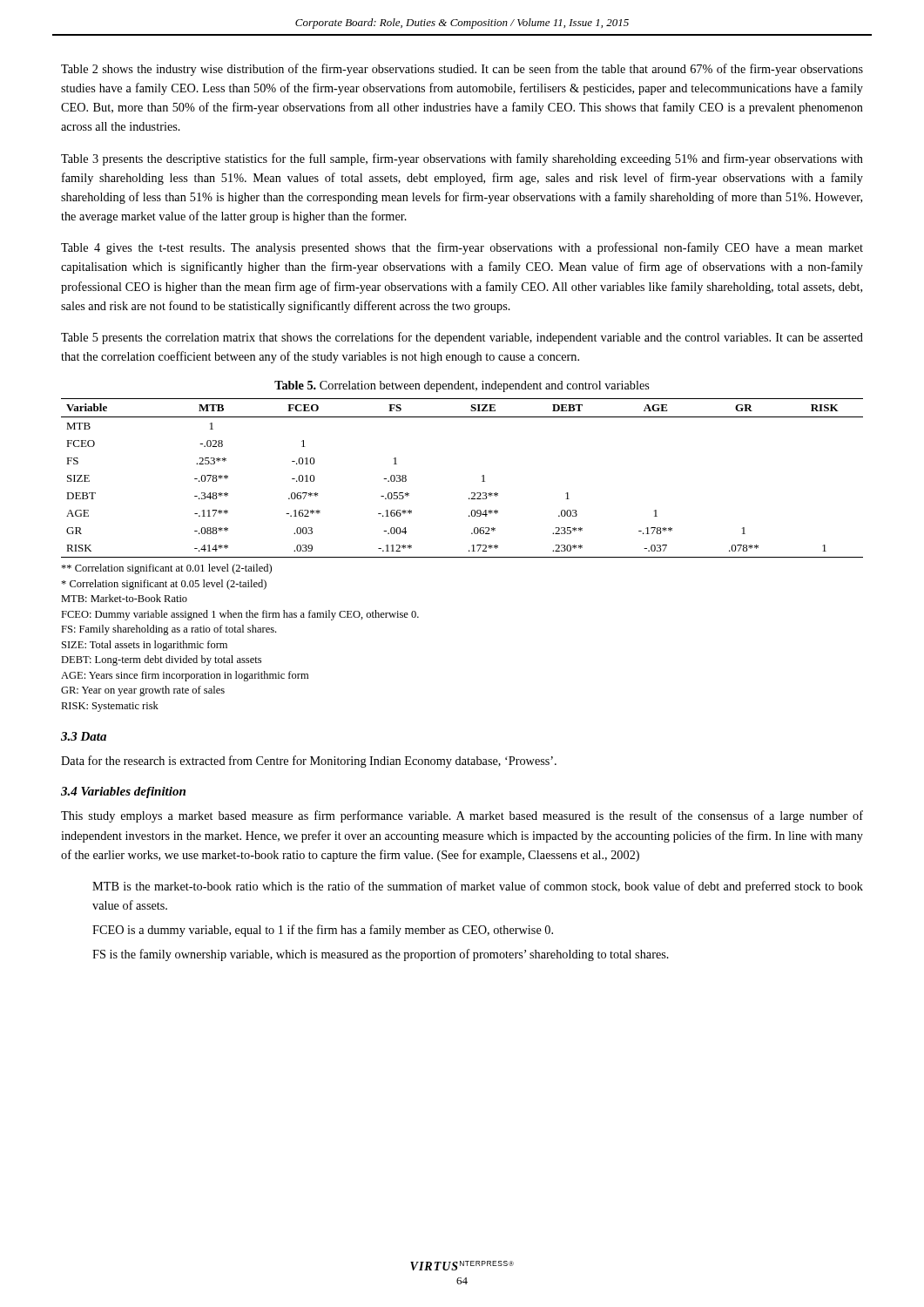Locate the caption that opens with "Table 5. Correlation between dependent, independent and control"
This screenshot has height=1307, width=924.
point(462,385)
